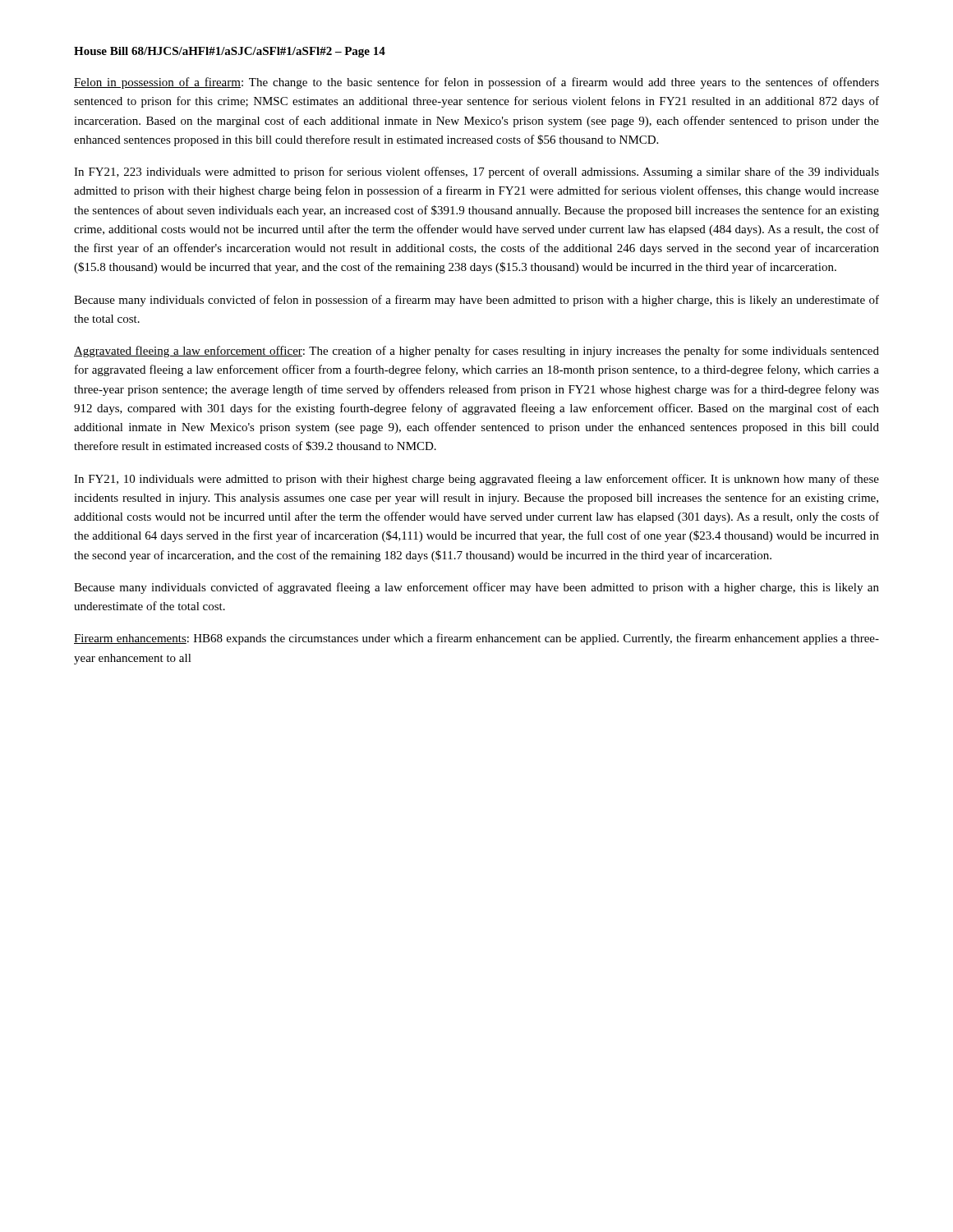The height and width of the screenshot is (1232, 953).
Task: Find the block on this page that starts "In FY21, 223 individuals were admitted to prison"
Action: point(476,219)
